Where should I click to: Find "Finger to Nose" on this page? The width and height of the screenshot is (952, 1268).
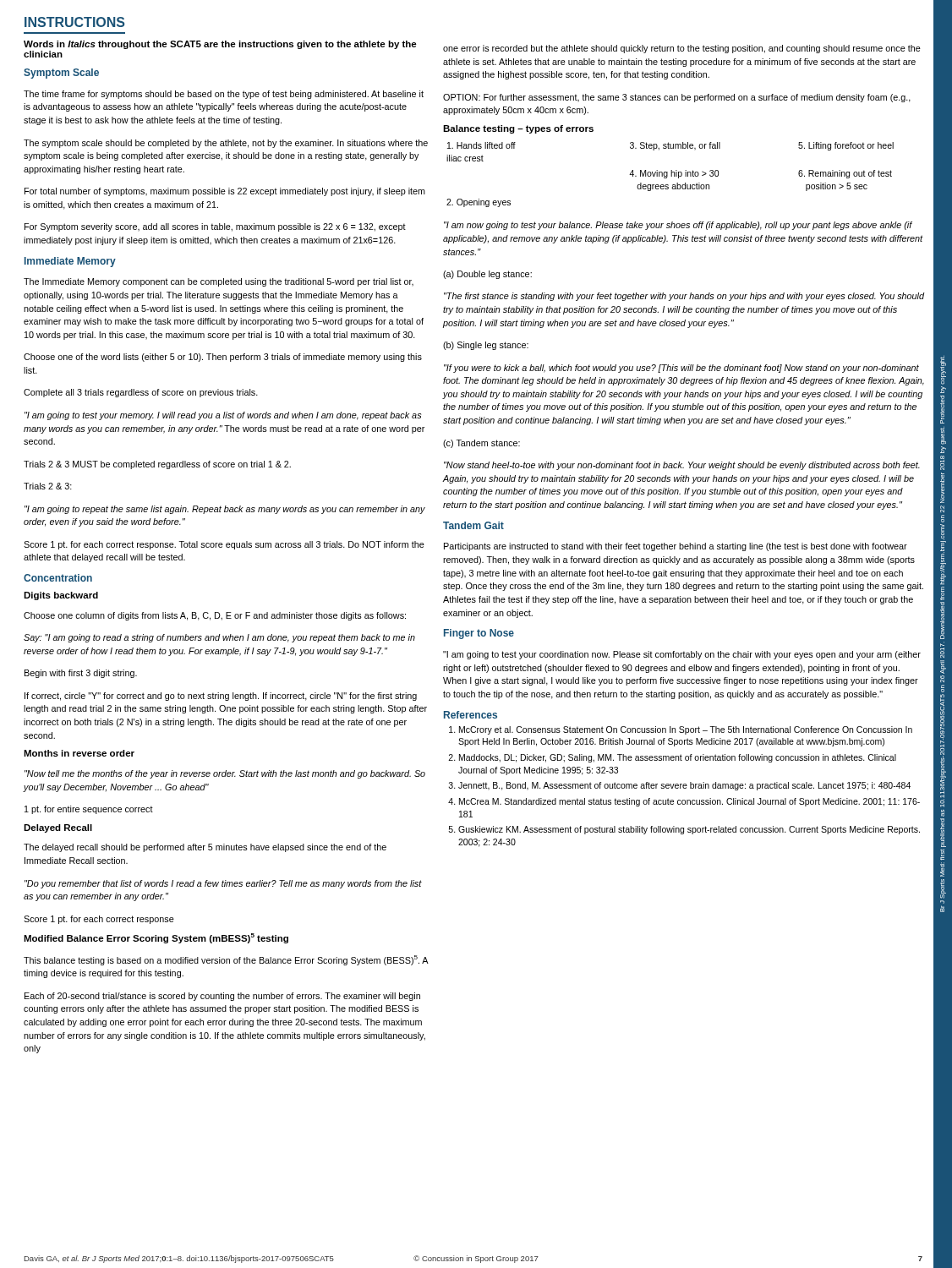click(479, 634)
